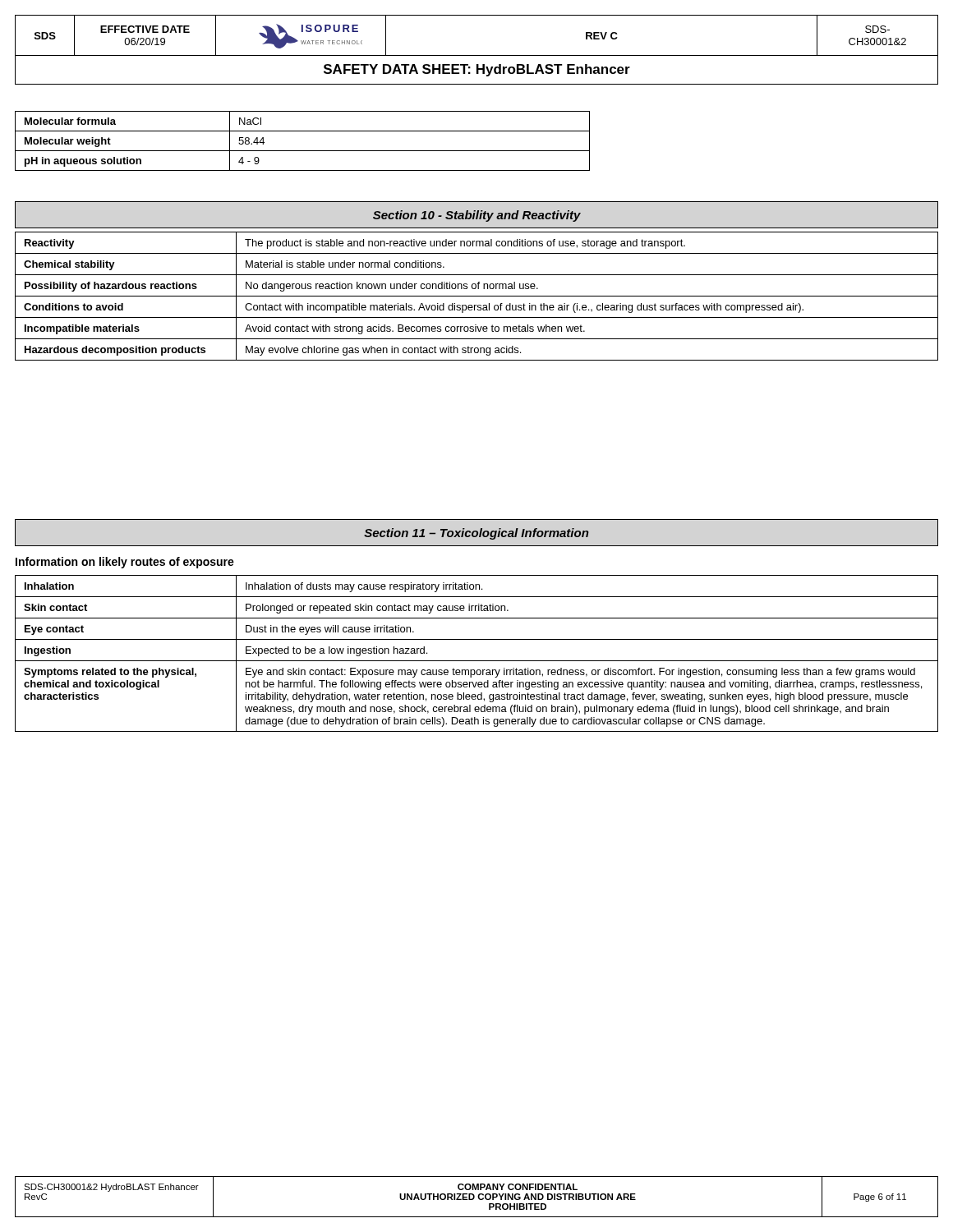Navigate to the block starting "Section 11 – Toxicological Information"
This screenshot has width=953, height=1232.
[476, 533]
